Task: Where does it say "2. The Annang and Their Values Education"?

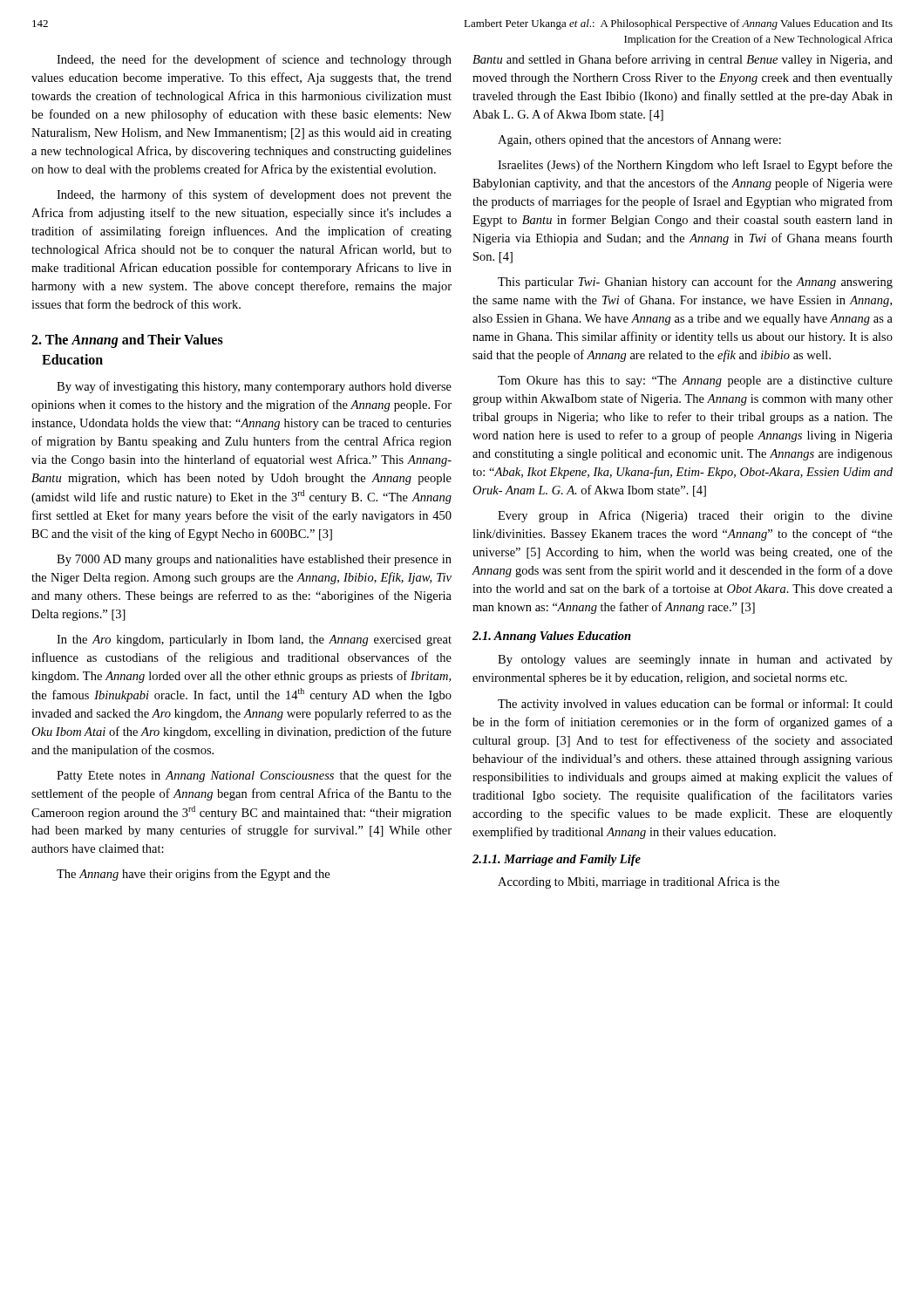Action: (127, 341)
